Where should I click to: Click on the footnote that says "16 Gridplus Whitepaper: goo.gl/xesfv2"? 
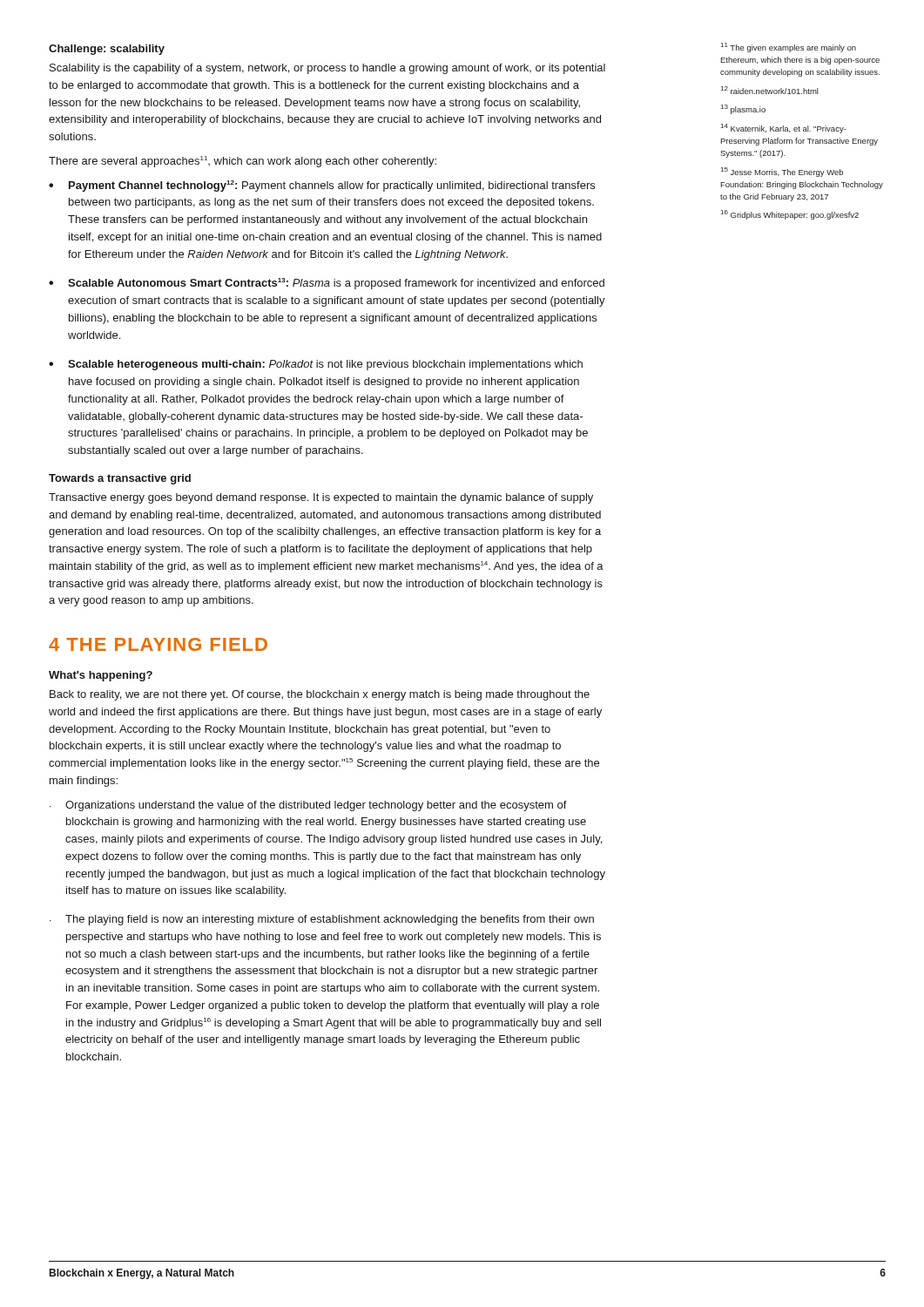click(790, 215)
